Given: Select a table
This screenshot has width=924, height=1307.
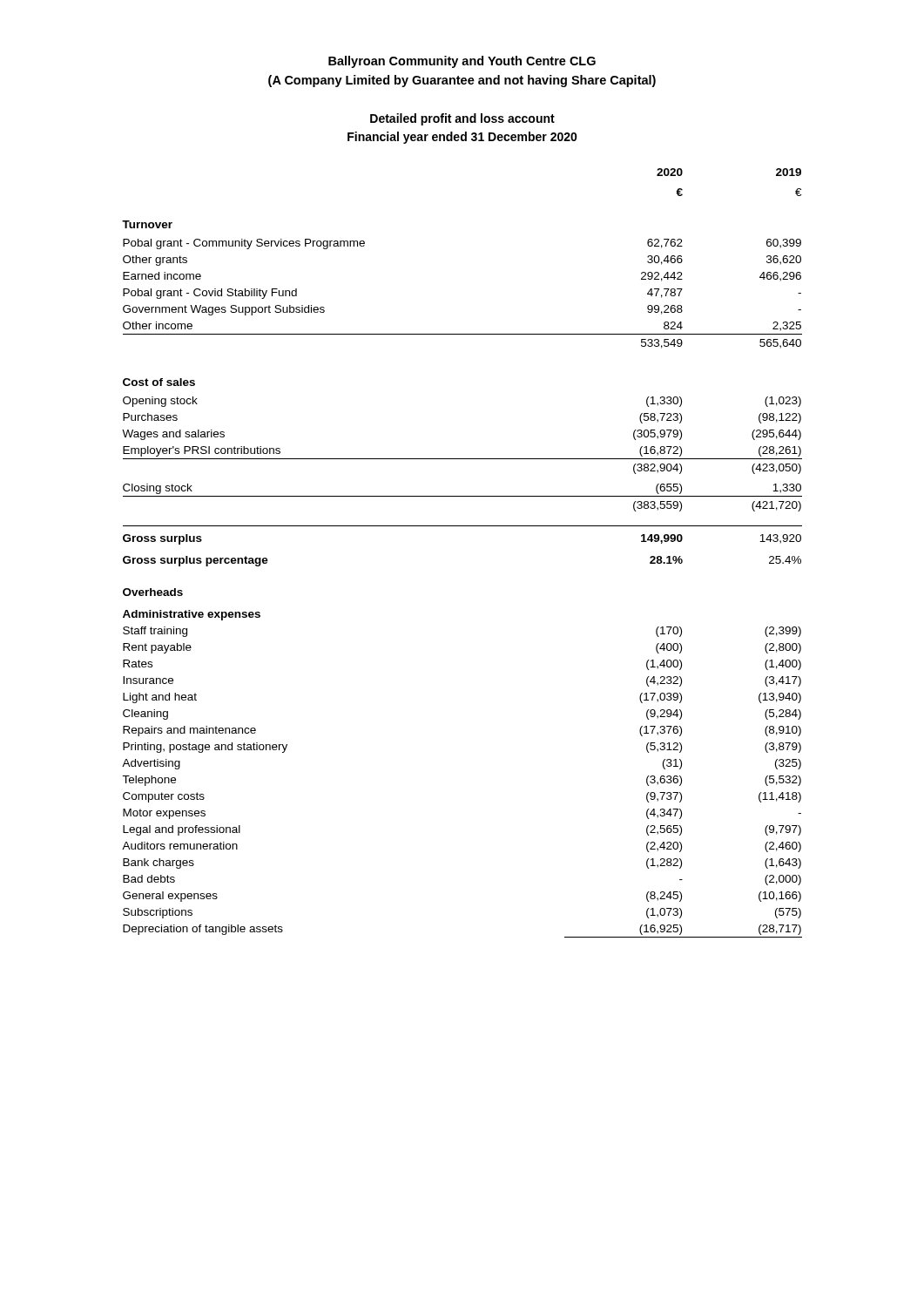Looking at the screenshot, I should coord(462,550).
